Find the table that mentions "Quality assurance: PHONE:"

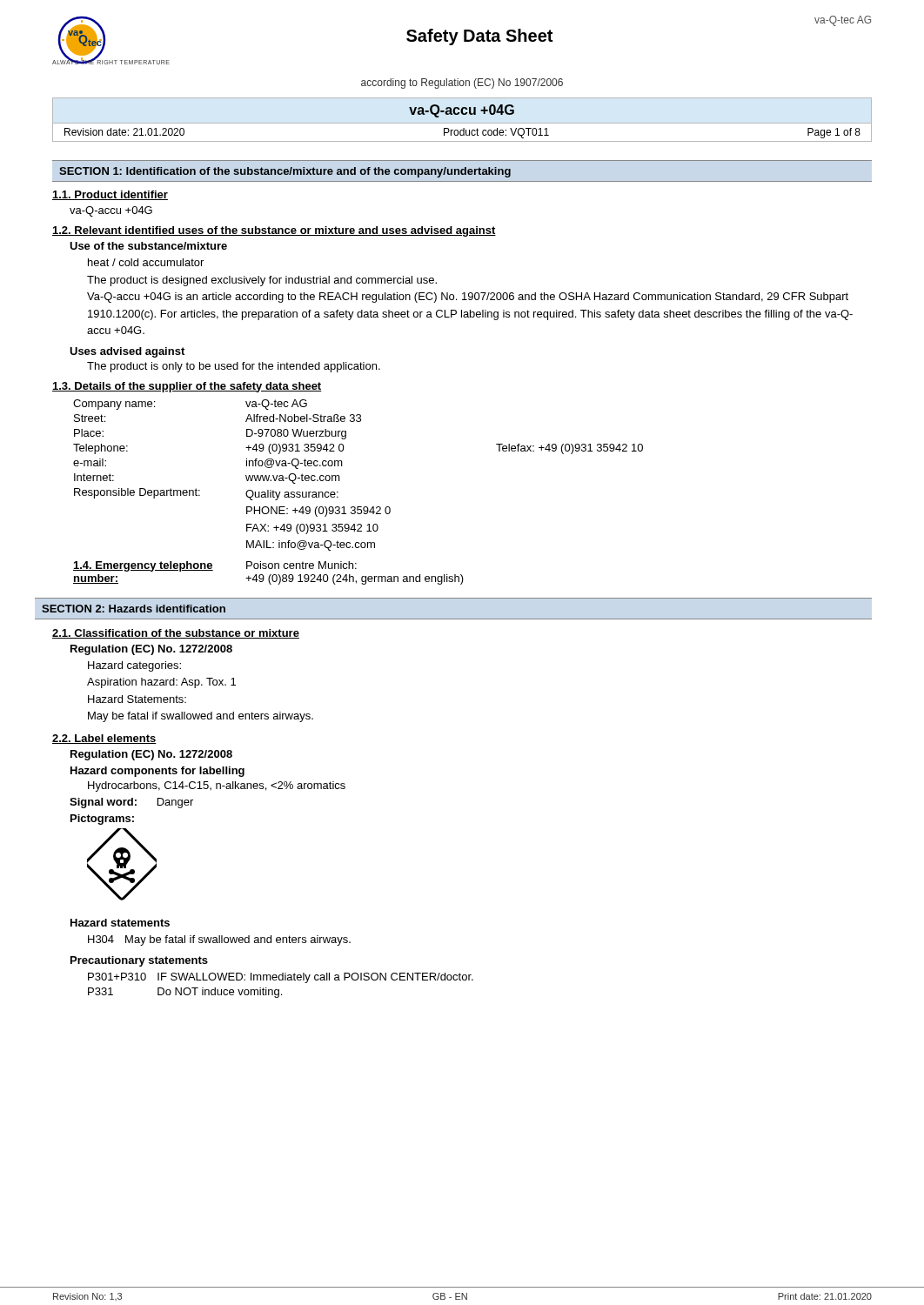pyautogui.click(x=471, y=475)
